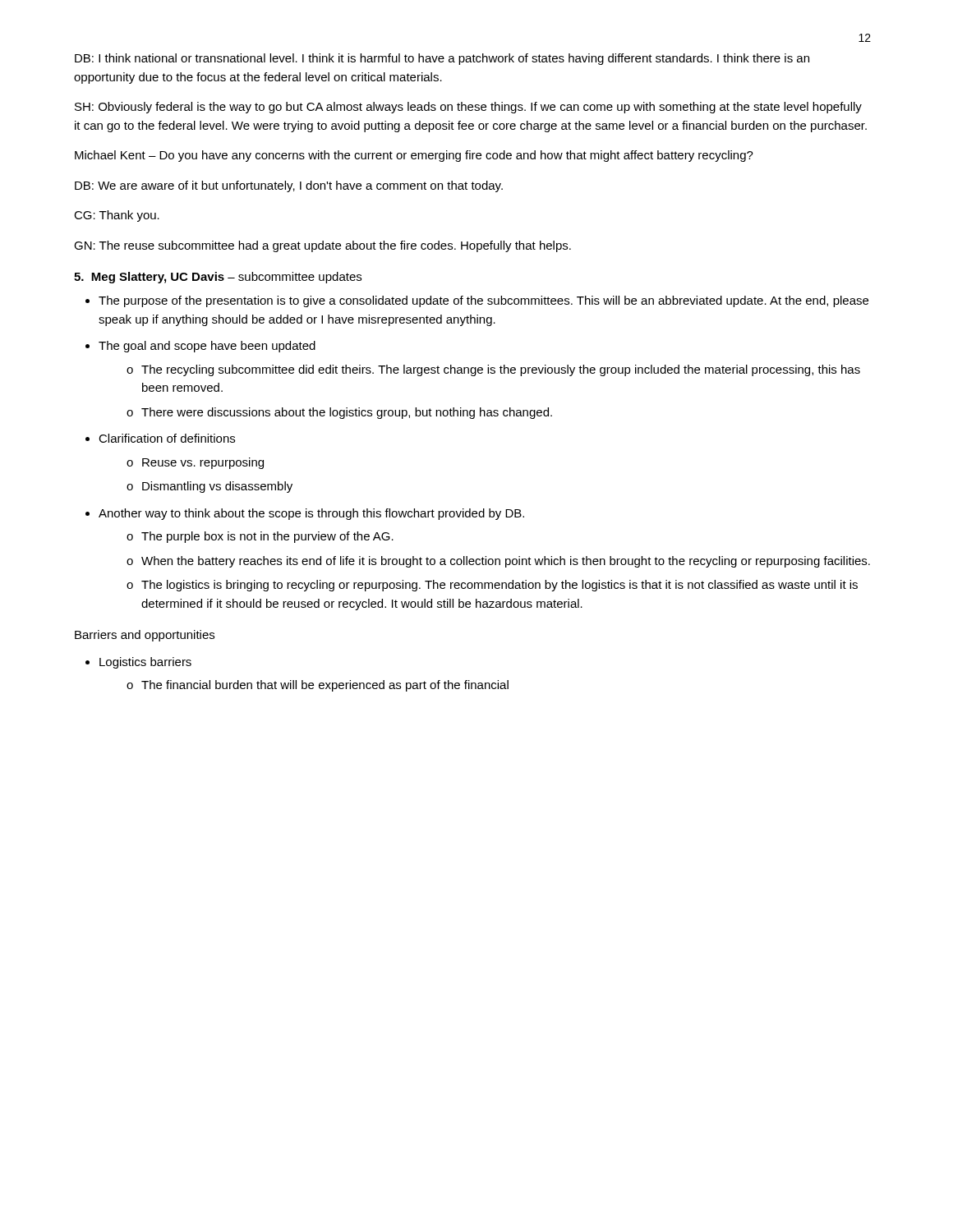Select the text block starting "Michael Kent – Do"

pos(414,155)
